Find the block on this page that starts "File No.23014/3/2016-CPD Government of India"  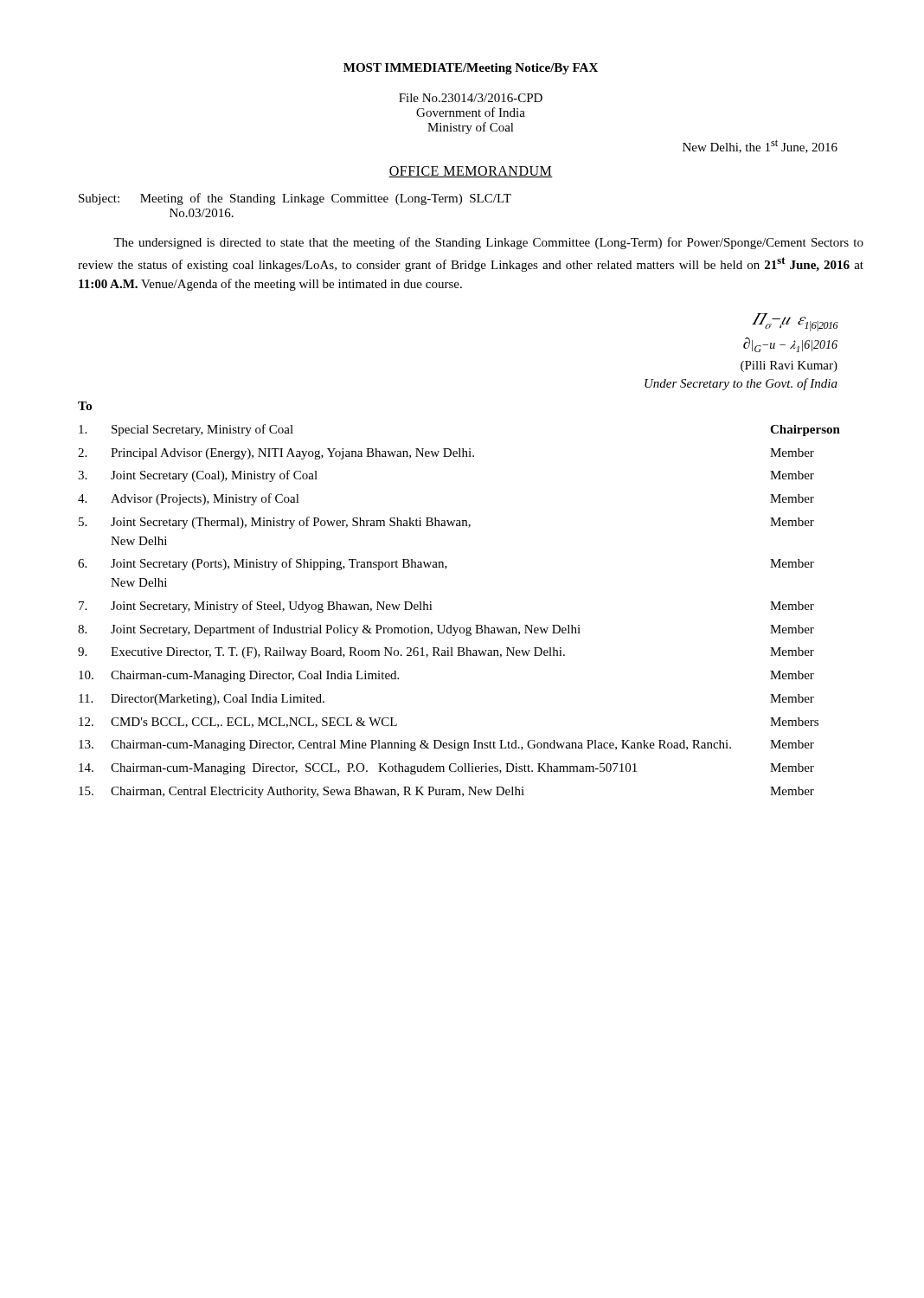click(x=471, y=112)
